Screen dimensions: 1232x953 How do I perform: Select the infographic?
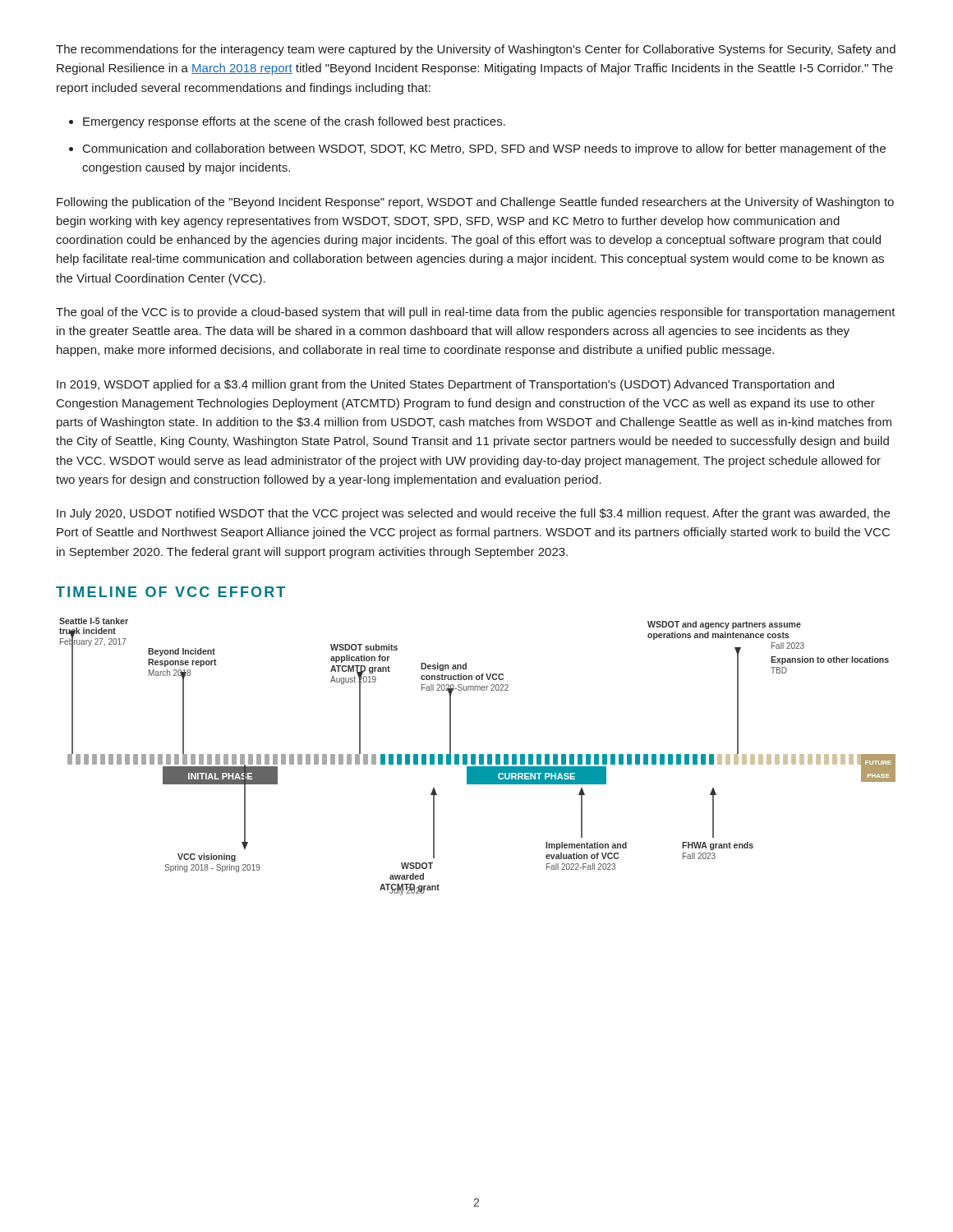pyautogui.click(x=476, y=755)
